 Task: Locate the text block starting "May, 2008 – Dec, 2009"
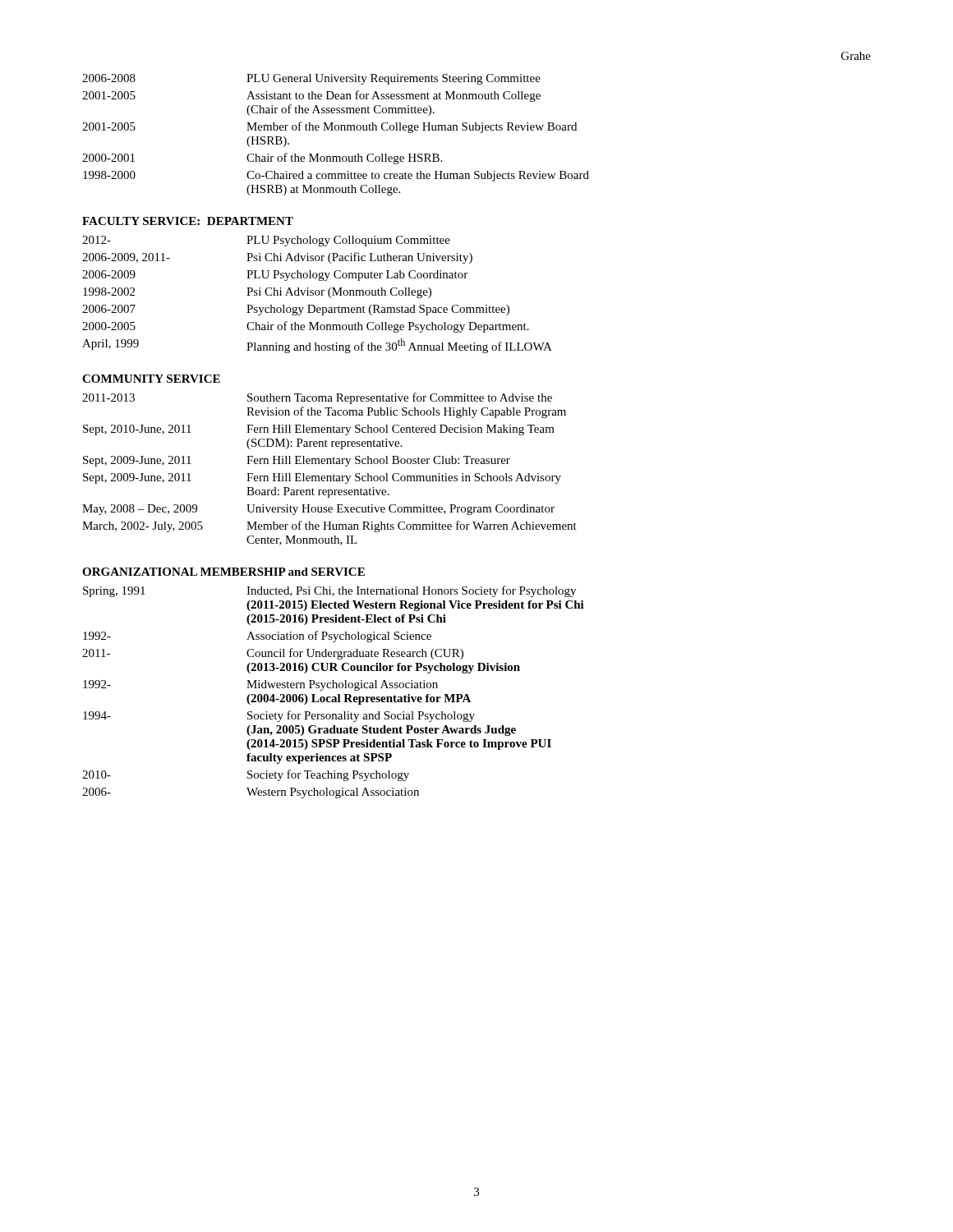(476, 509)
